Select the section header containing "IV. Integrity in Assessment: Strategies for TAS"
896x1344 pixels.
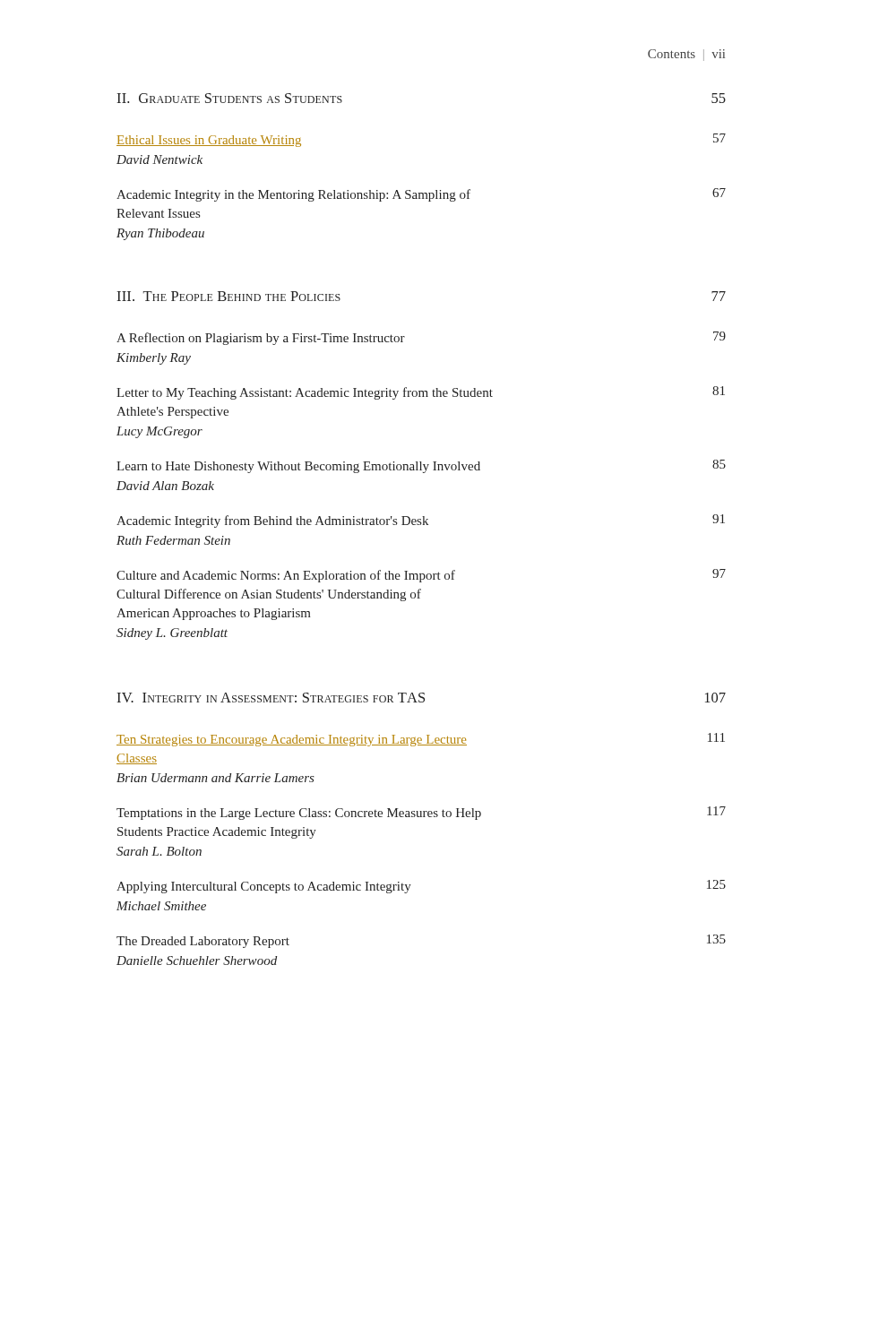tap(421, 698)
